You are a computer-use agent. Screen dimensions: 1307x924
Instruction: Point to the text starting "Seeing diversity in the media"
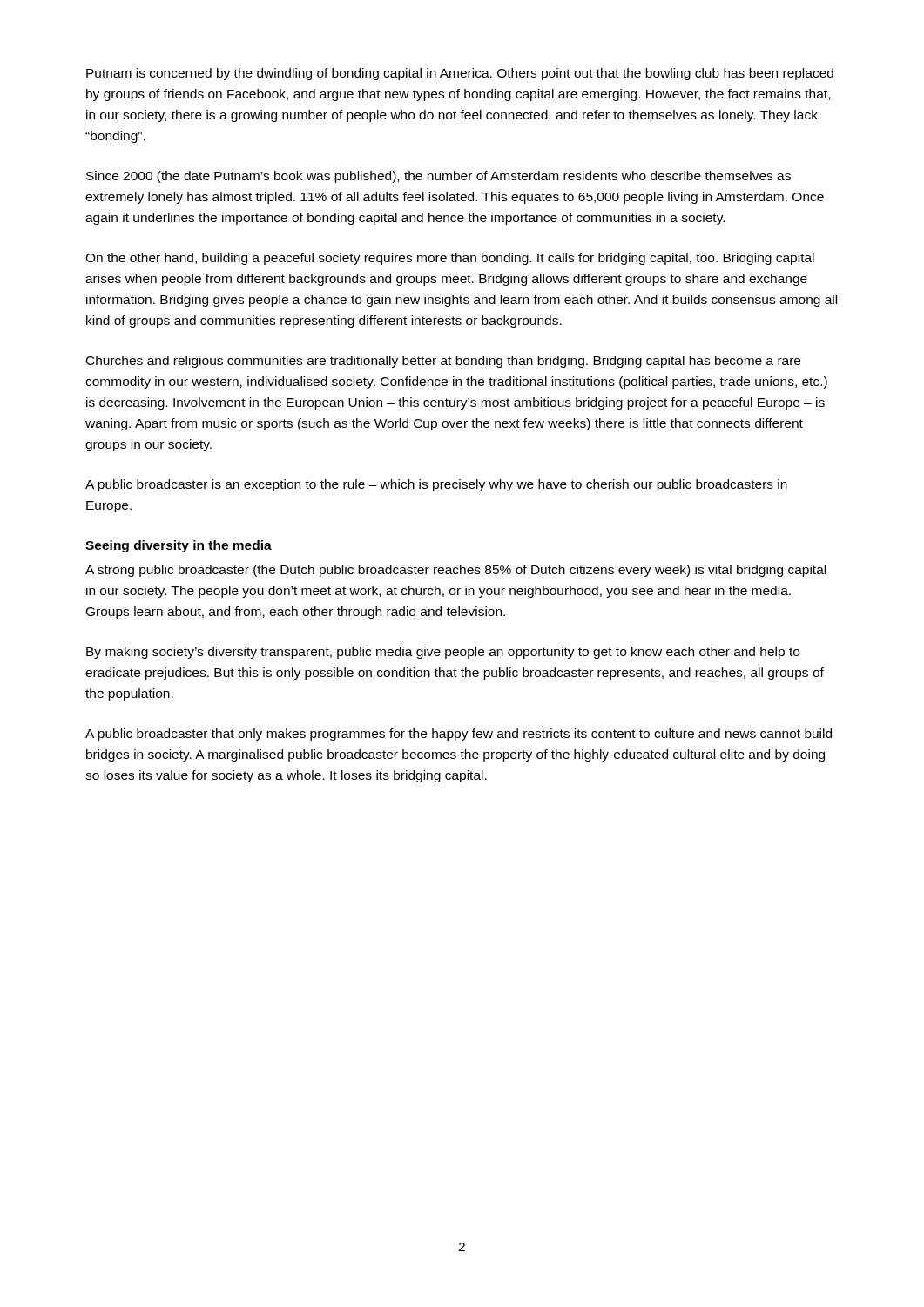click(178, 545)
